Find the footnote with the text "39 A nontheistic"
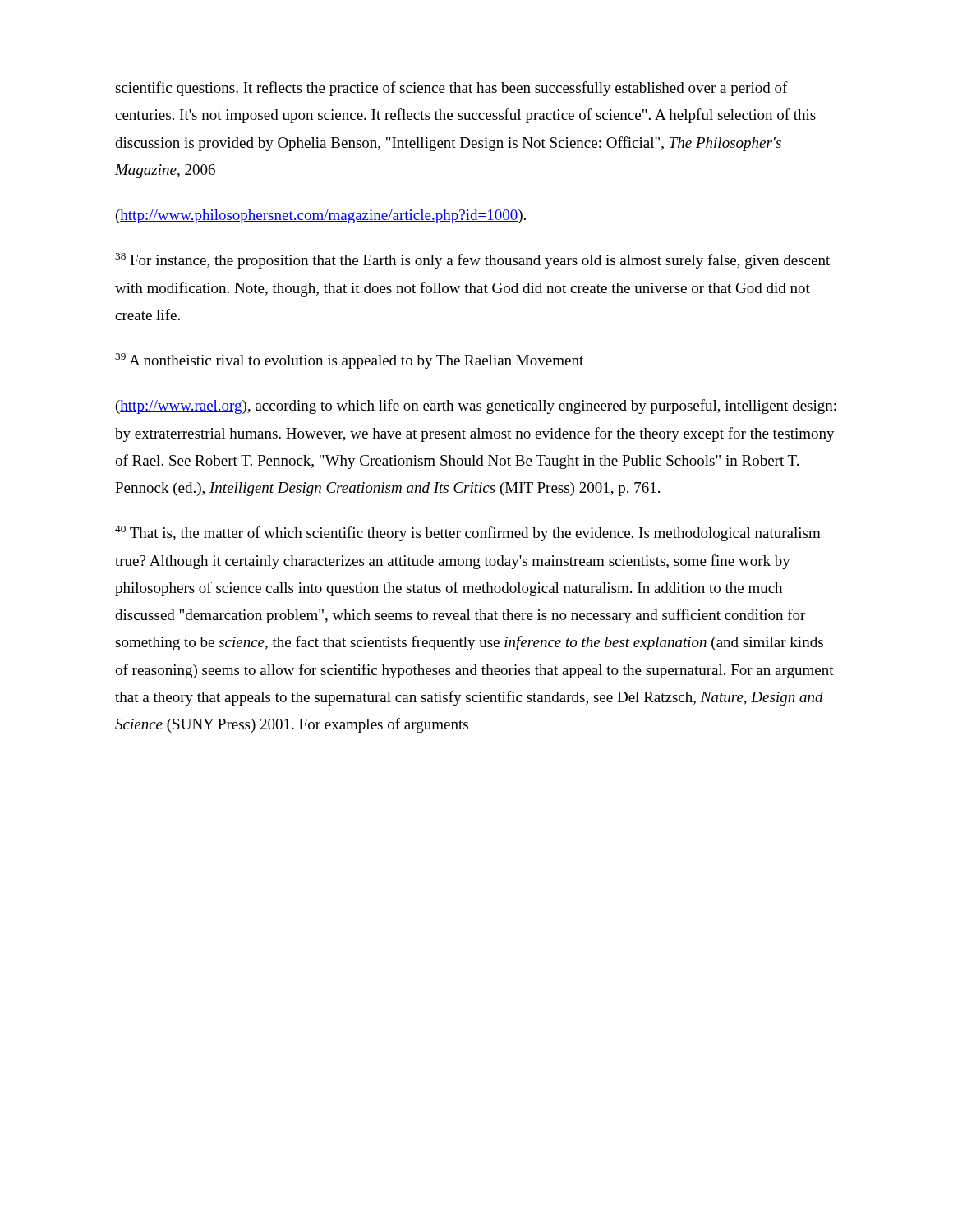 [x=476, y=424]
